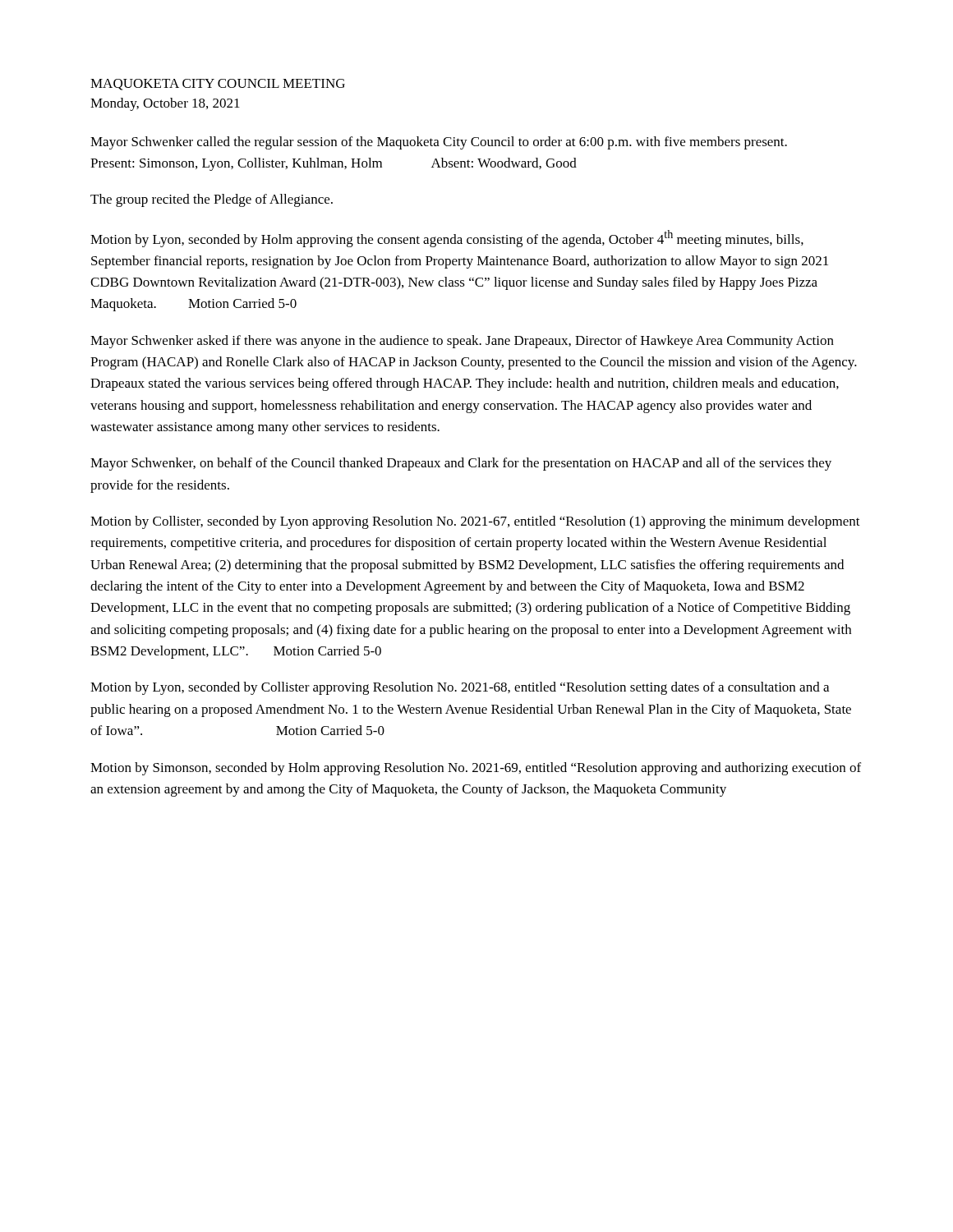The height and width of the screenshot is (1232, 953).
Task: Click on the text starting "Motion by Lyon, seconded by Holm"
Action: tap(460, 269)
